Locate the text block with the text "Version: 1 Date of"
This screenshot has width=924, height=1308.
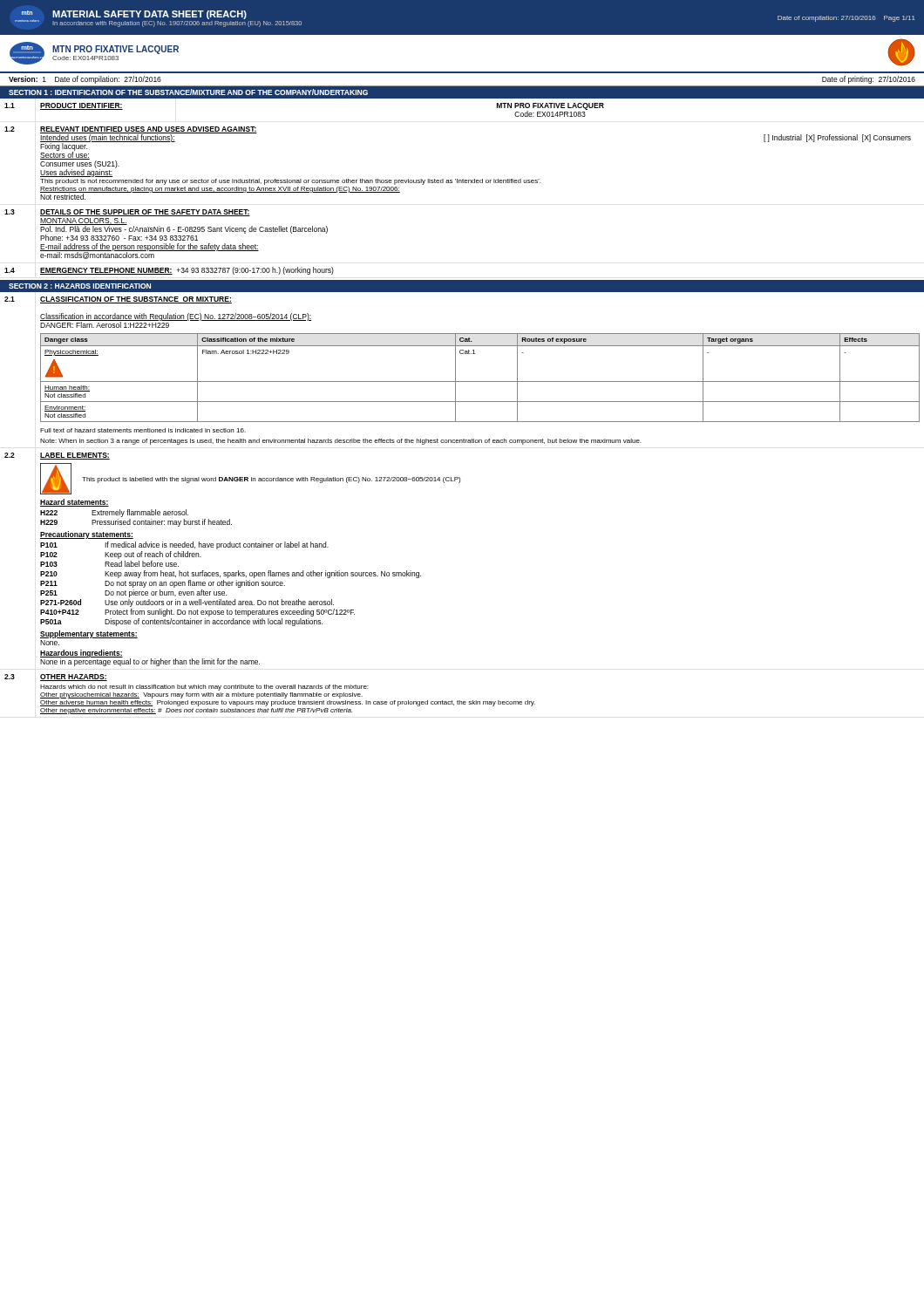[462, 79]
